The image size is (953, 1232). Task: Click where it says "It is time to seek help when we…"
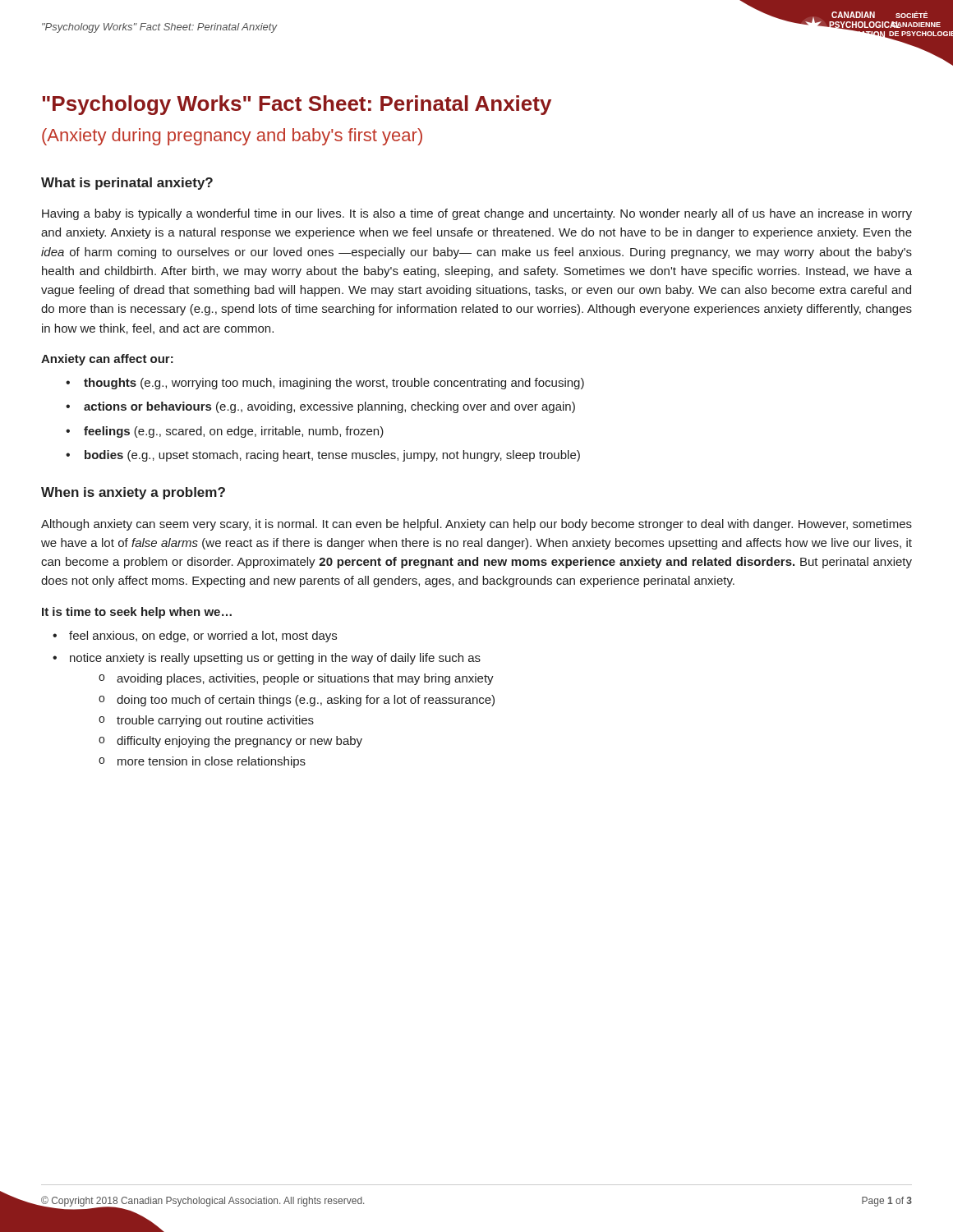137,613
